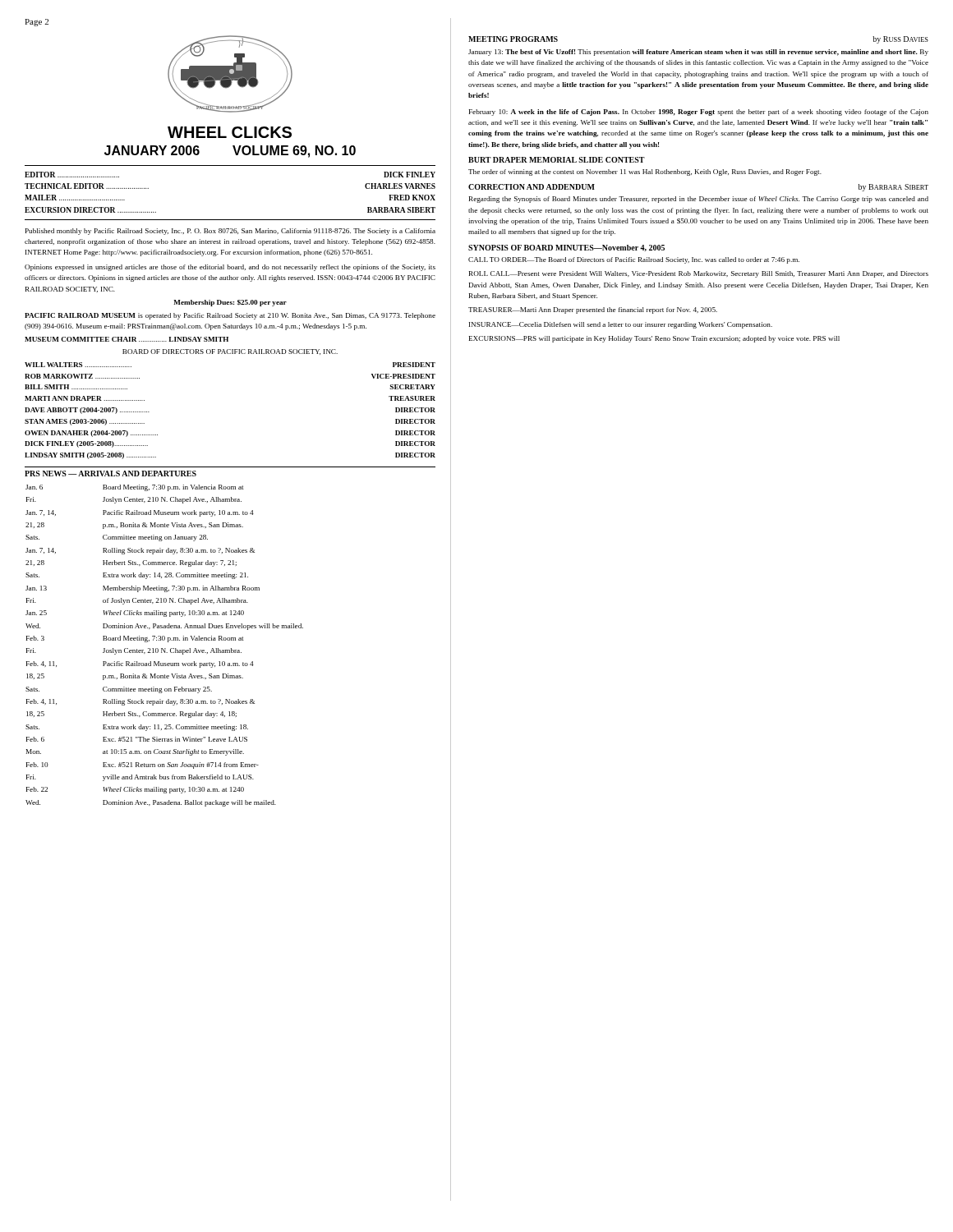
Task: Select the text block that says "Opinions expressed in unsigned articles are those"
Action: coord(230,278)
